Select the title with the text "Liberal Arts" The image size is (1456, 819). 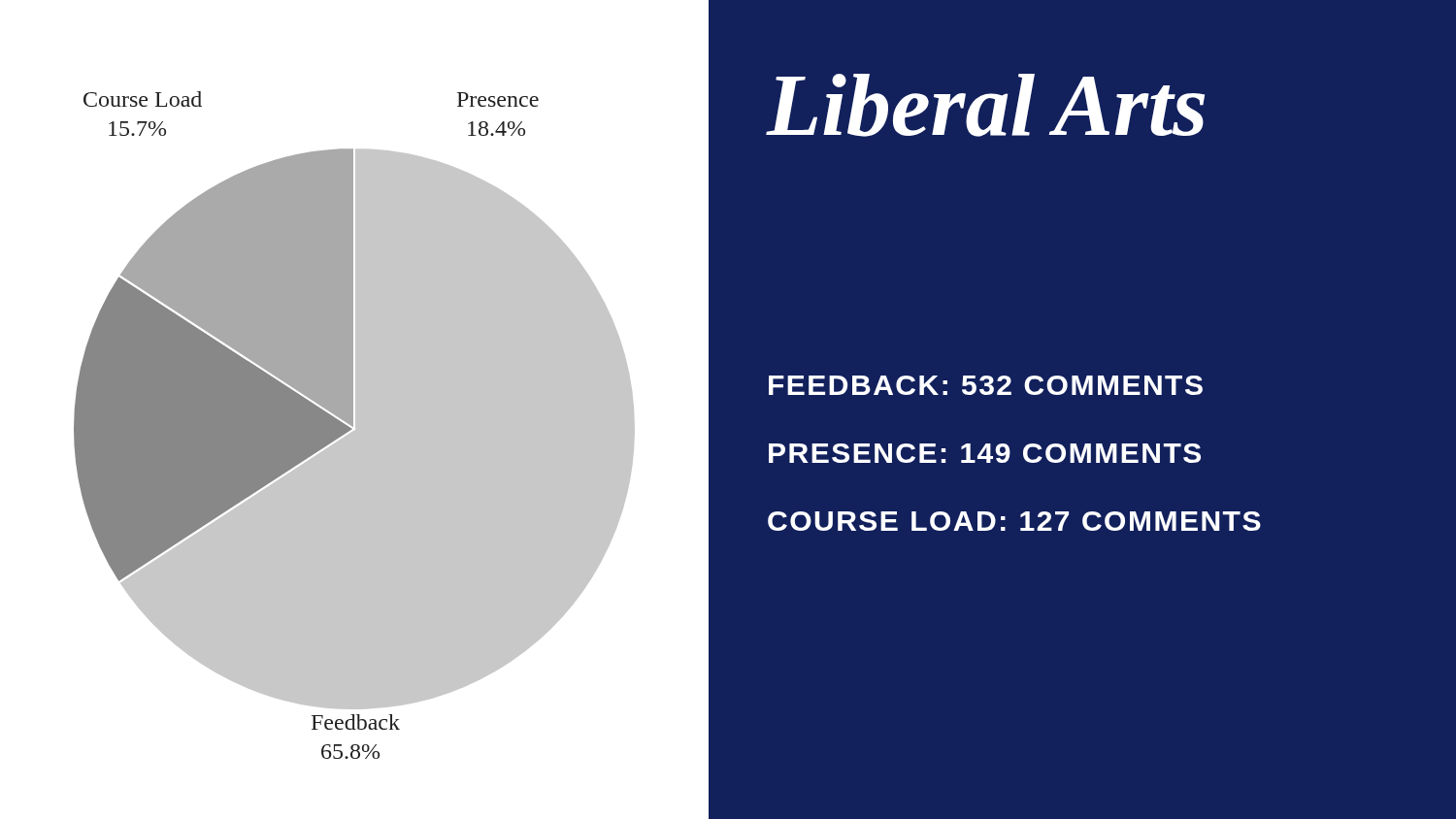coord(1092,105)
